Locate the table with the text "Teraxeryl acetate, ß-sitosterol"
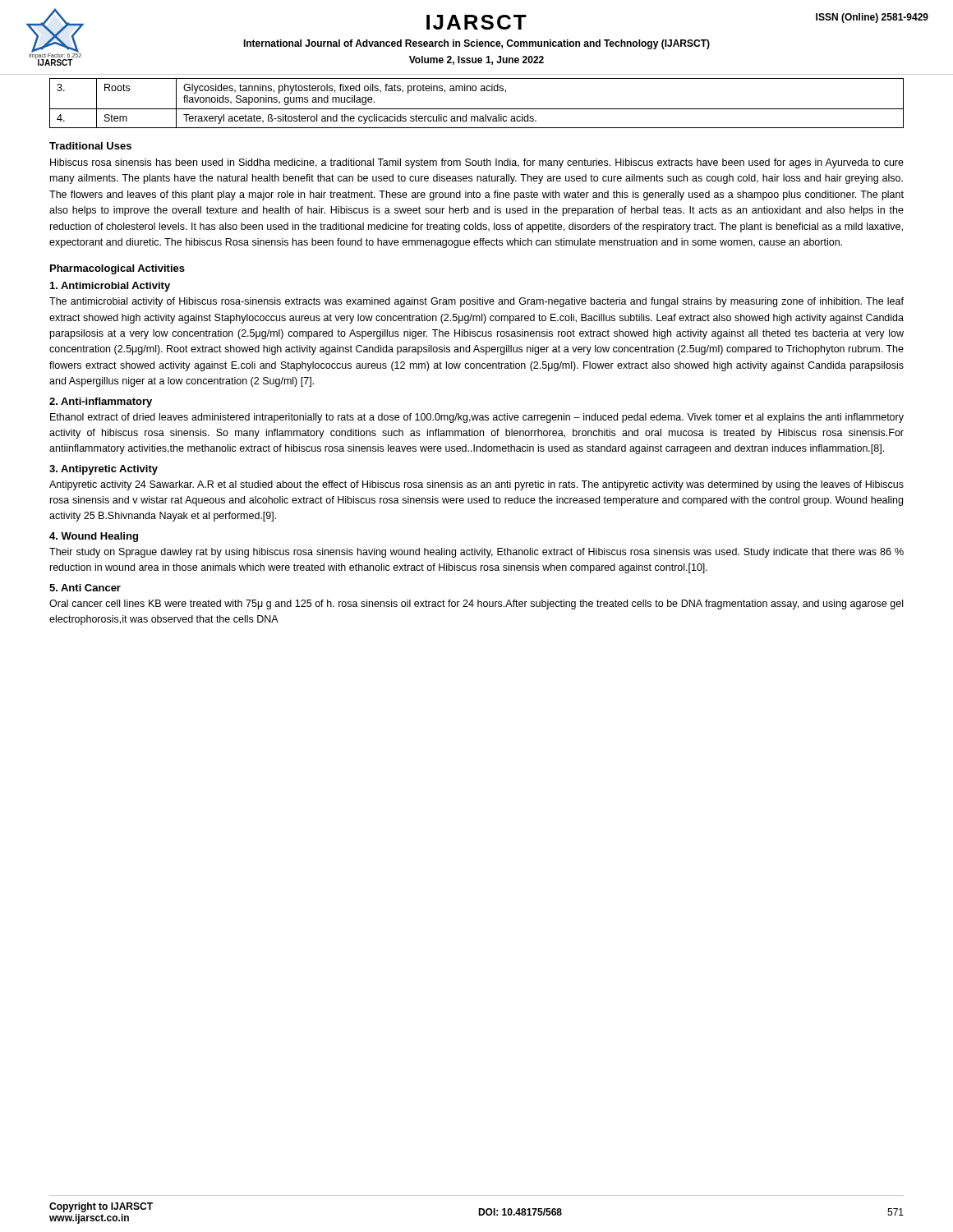The image size is (953, 1232). [x=476, y=103]
